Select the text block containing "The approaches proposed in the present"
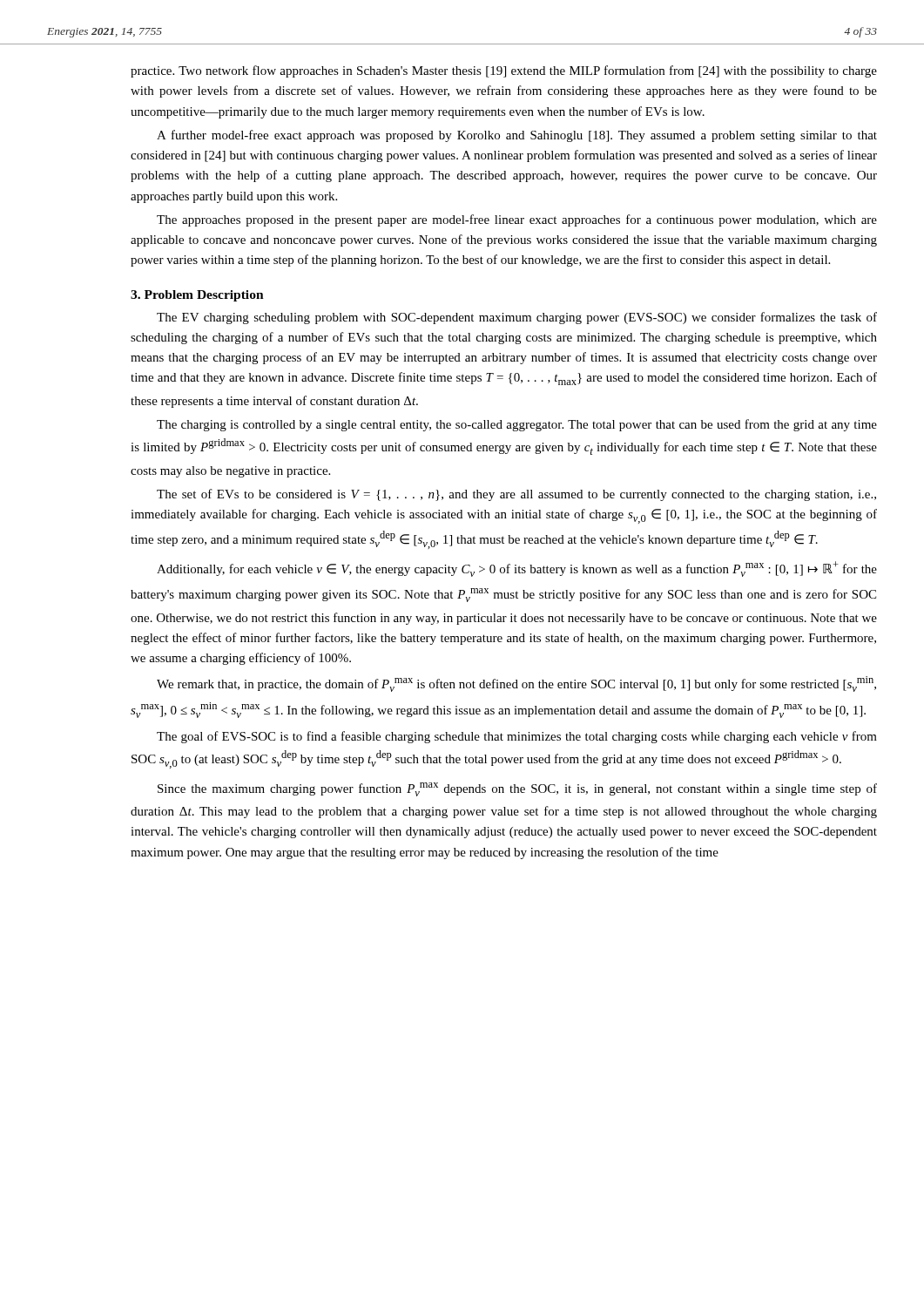 (504, 240)
